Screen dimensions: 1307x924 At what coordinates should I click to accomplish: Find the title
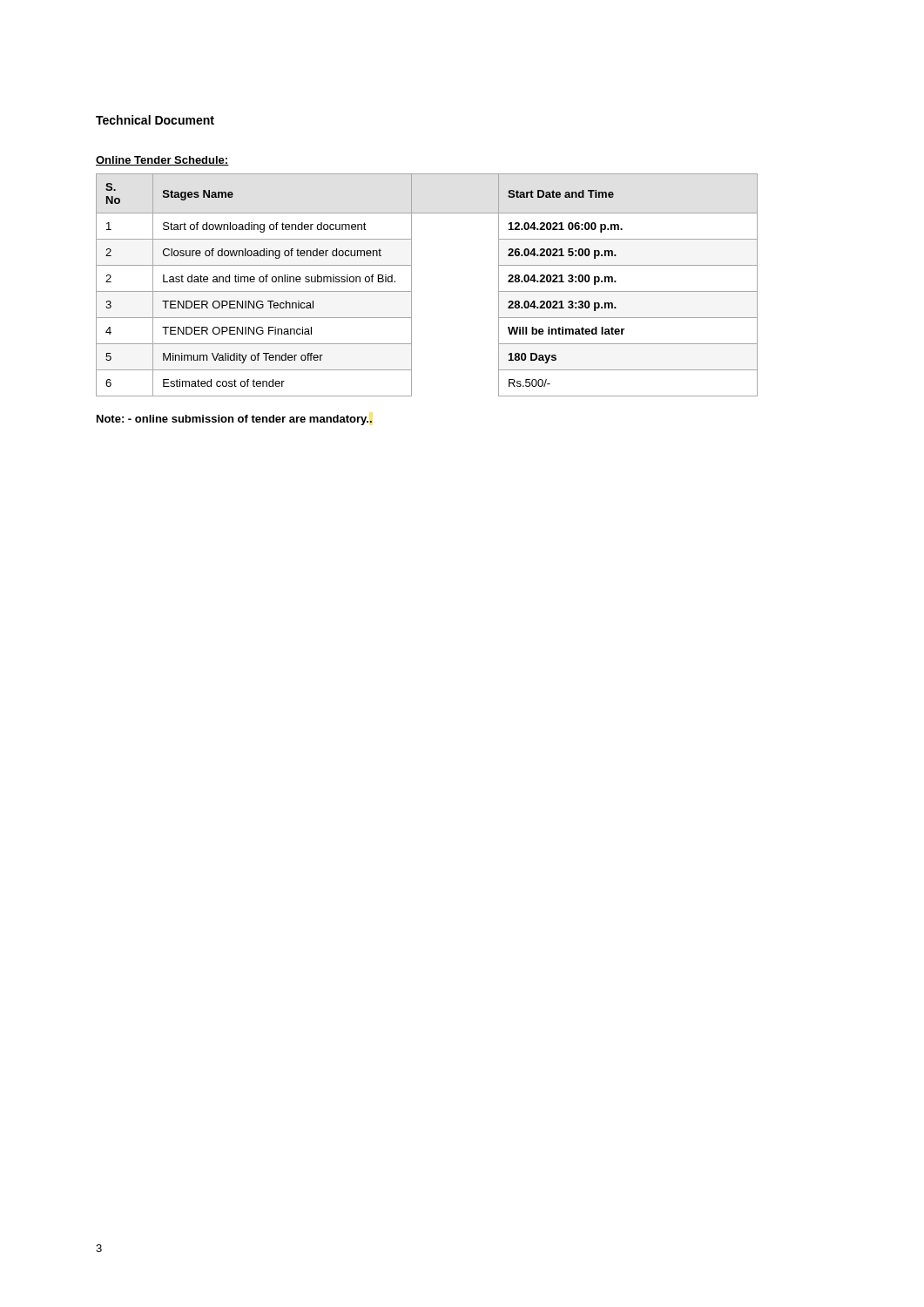155,120
